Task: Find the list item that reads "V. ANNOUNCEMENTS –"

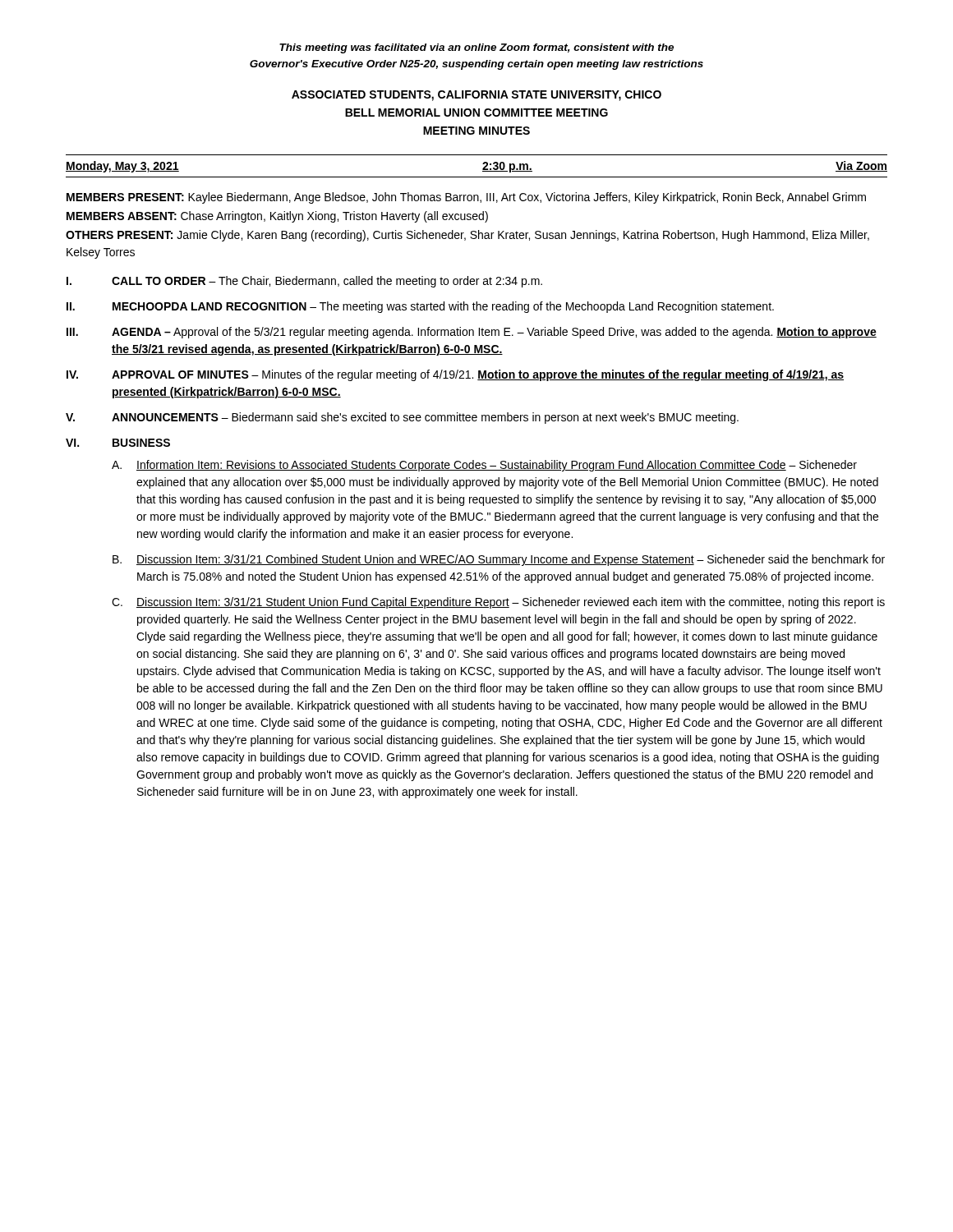Action: click(x=476, y=418)
